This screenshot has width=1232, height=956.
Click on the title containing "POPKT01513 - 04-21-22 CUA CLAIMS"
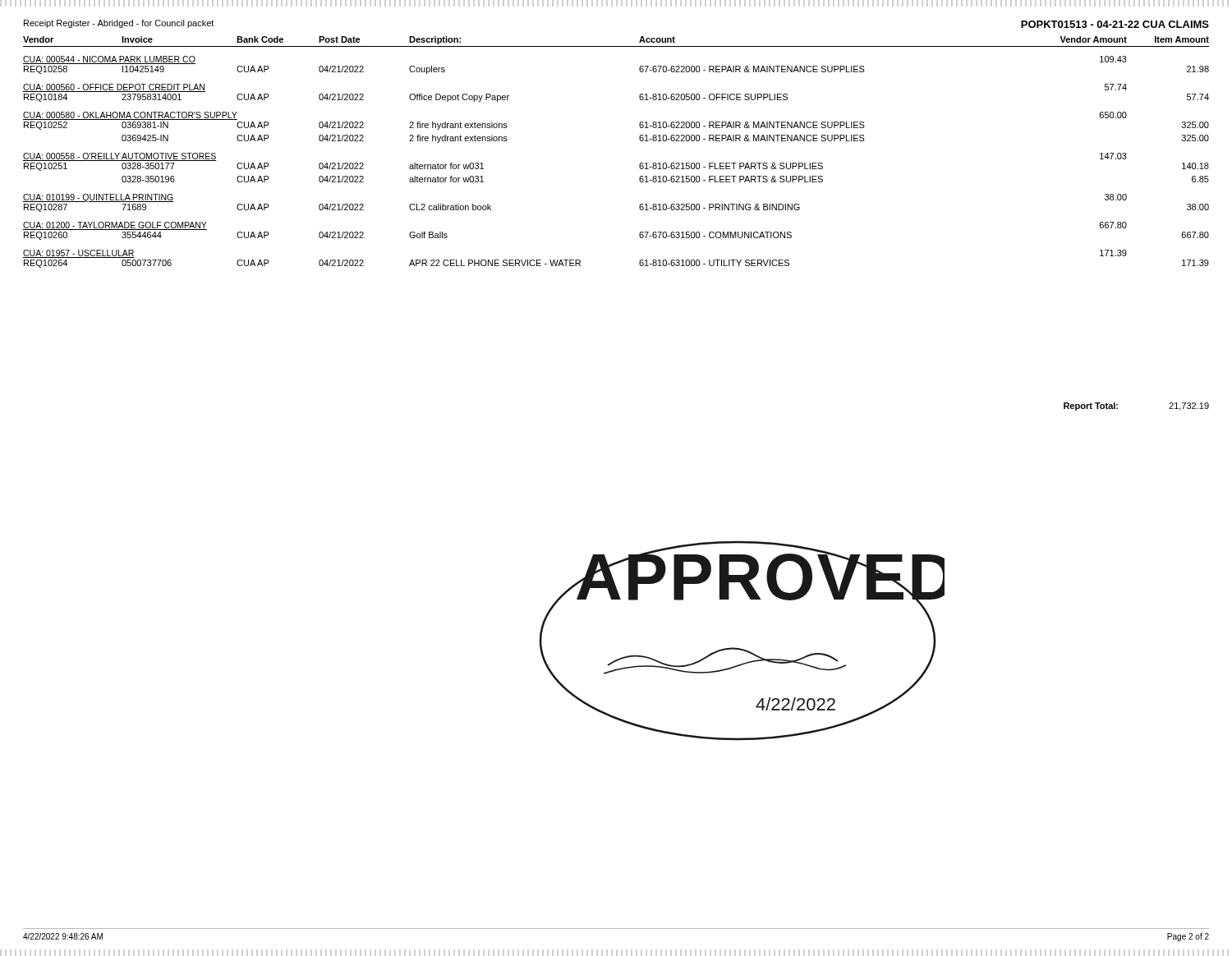click(x=1115, y=24)
